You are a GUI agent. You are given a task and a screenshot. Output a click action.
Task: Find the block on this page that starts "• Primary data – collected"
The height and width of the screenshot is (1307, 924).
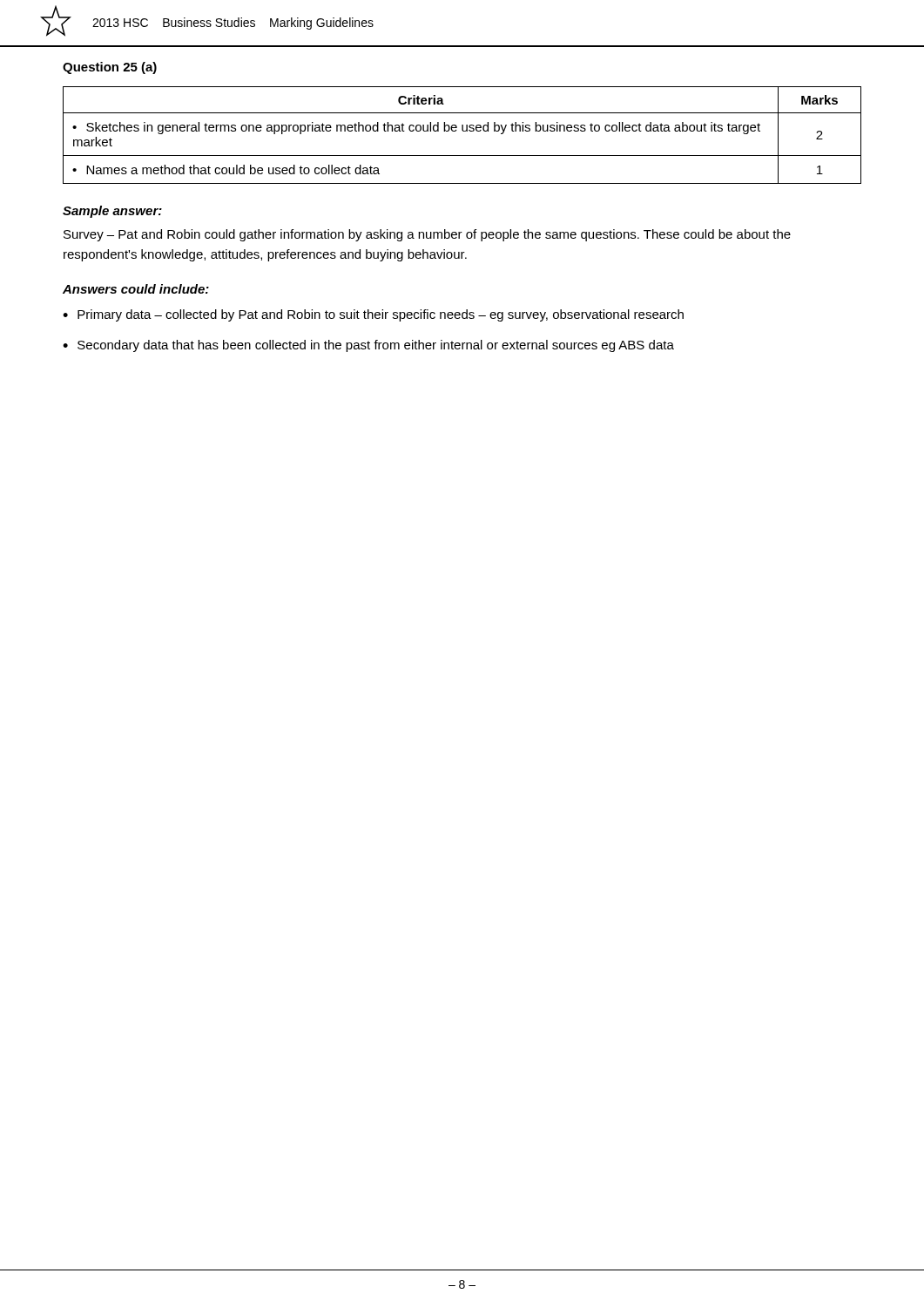click(x=462, y=316)
